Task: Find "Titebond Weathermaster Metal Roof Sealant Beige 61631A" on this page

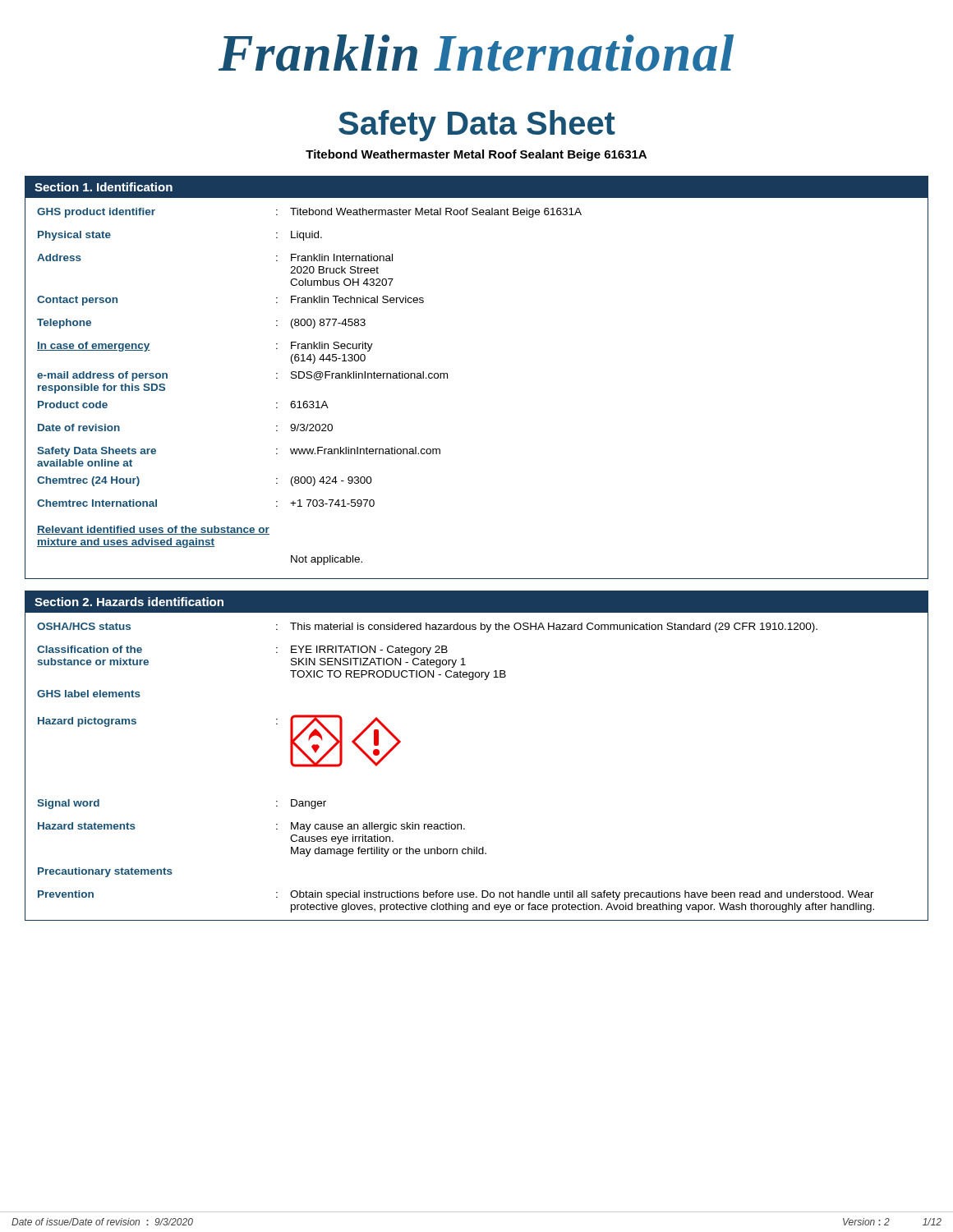Action: point(476,154)
